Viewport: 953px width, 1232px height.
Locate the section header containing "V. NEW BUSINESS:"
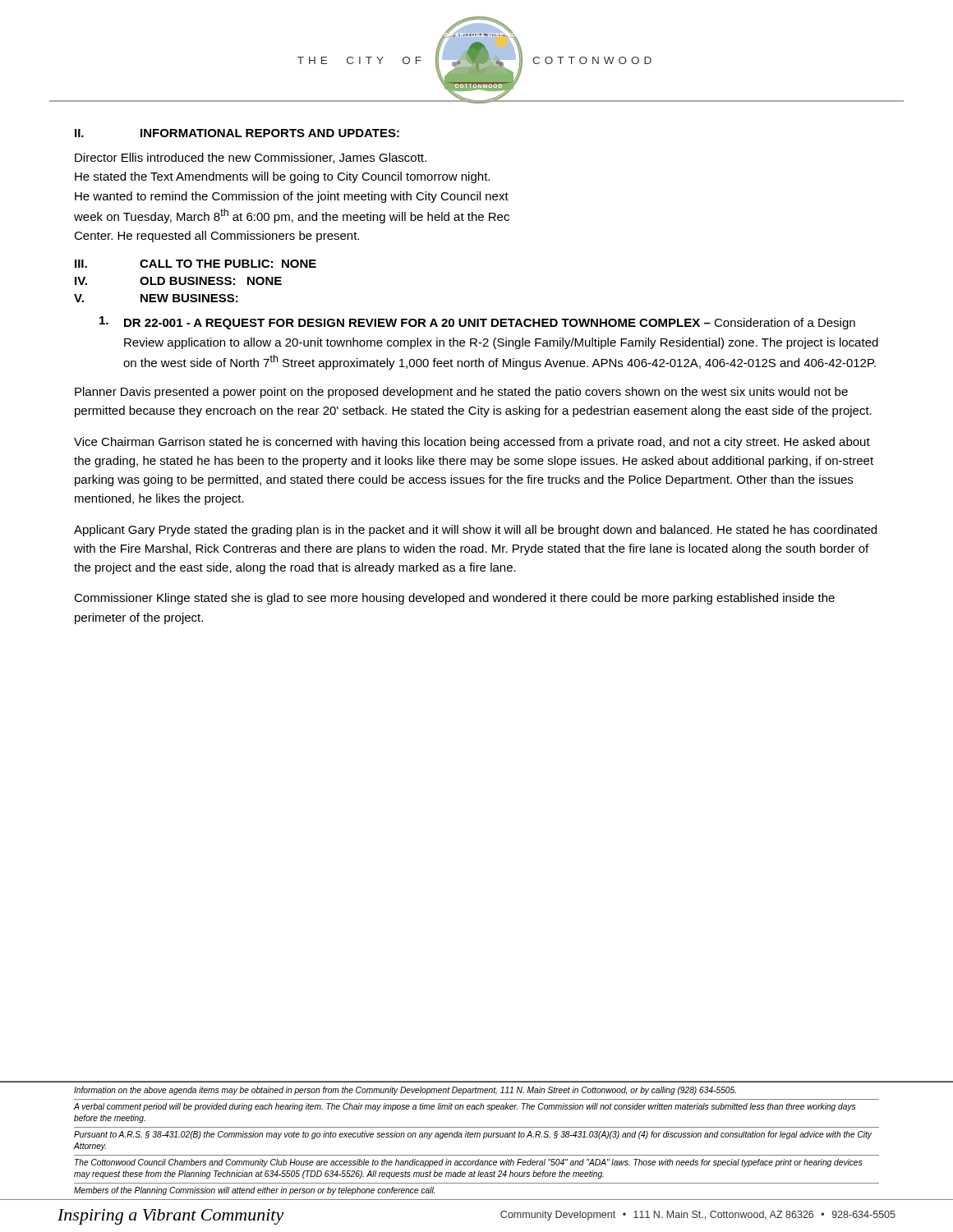(156, 298)
